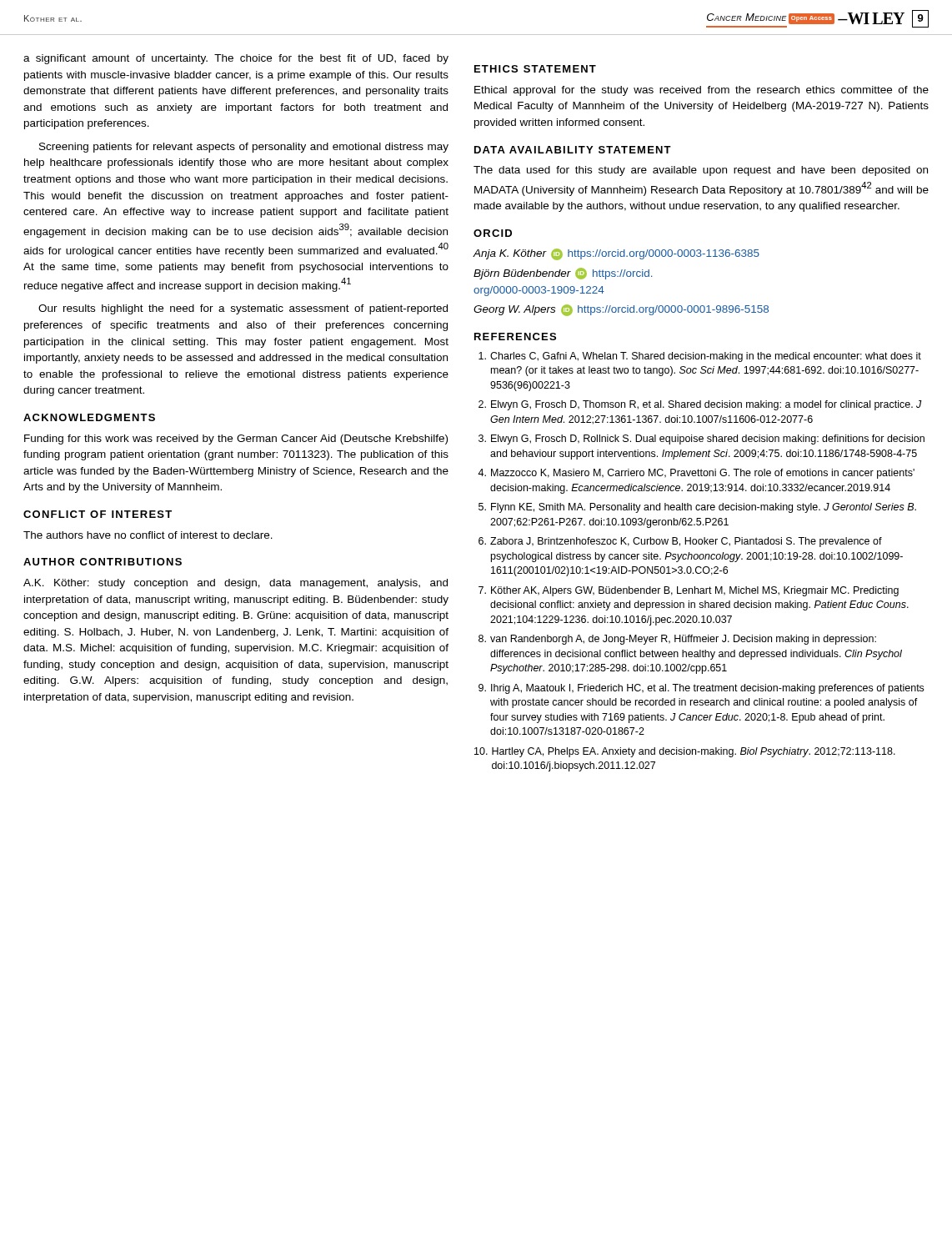This screenshot has height=1251, width=952.
Task: Select the element starting "Funding for this work was received by"
Action: (x=236, y=463)
